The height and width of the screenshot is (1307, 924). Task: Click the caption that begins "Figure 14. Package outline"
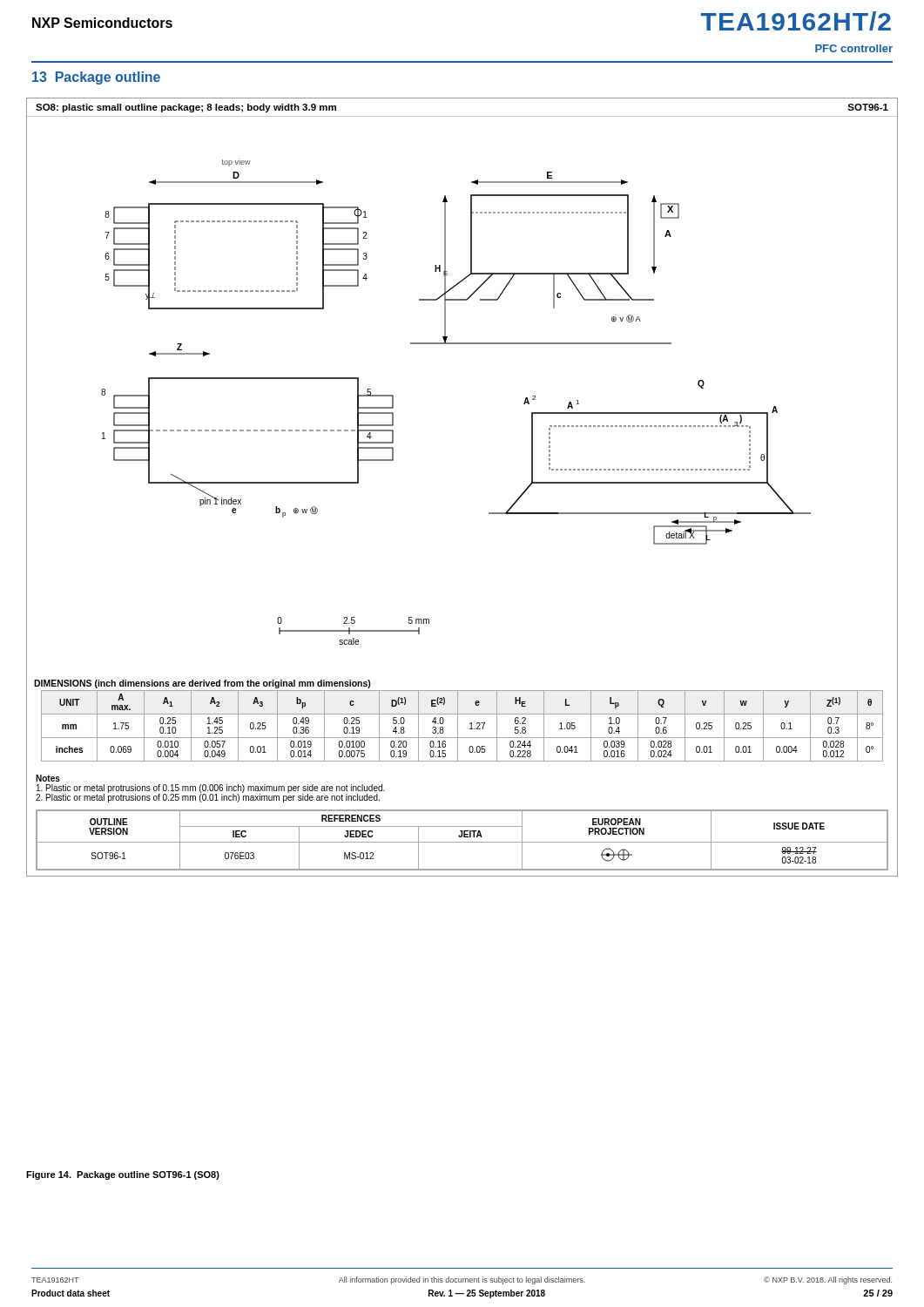(x=123, y=1175)
